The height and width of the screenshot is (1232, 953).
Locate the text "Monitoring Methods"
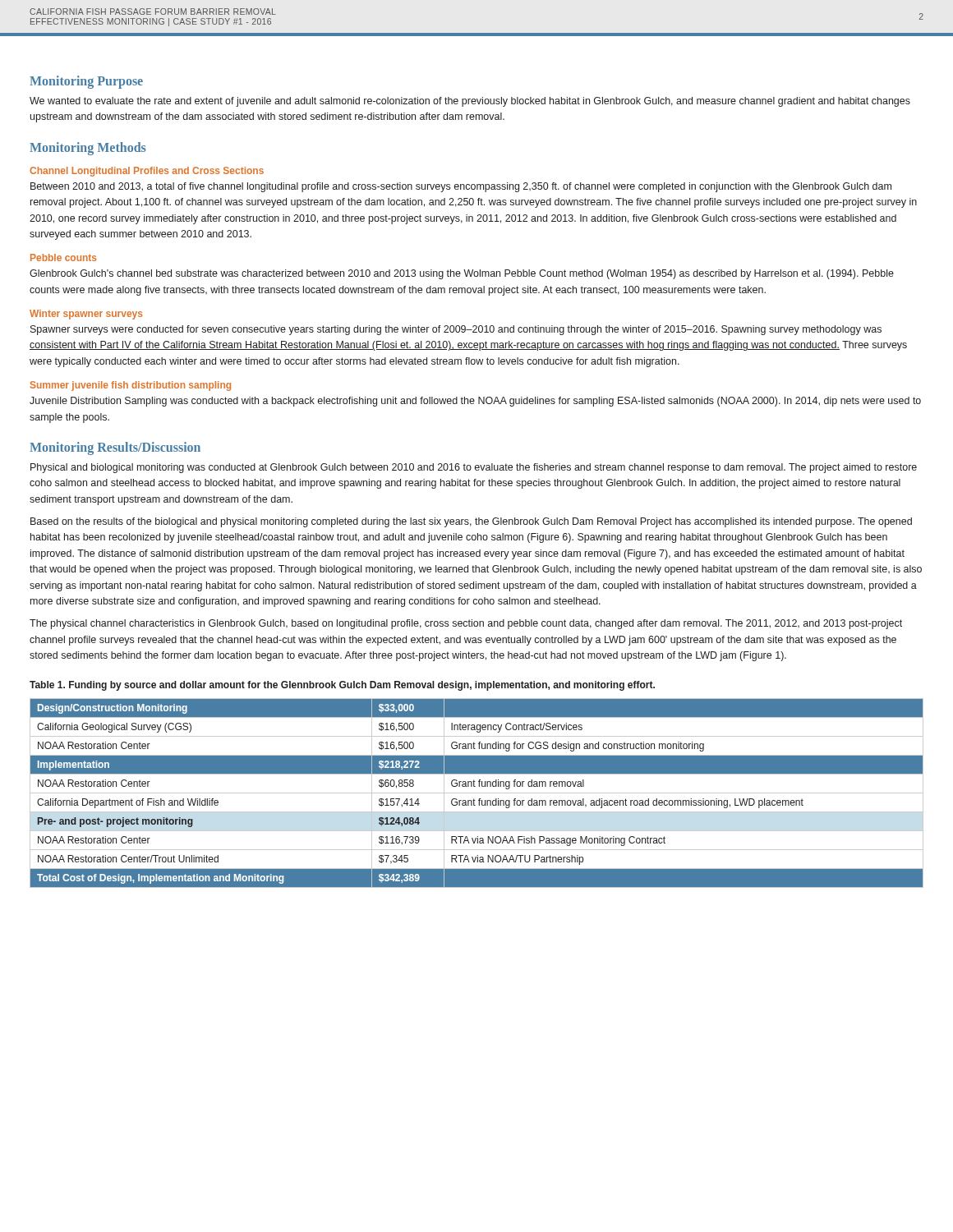[x=88, y=147]
